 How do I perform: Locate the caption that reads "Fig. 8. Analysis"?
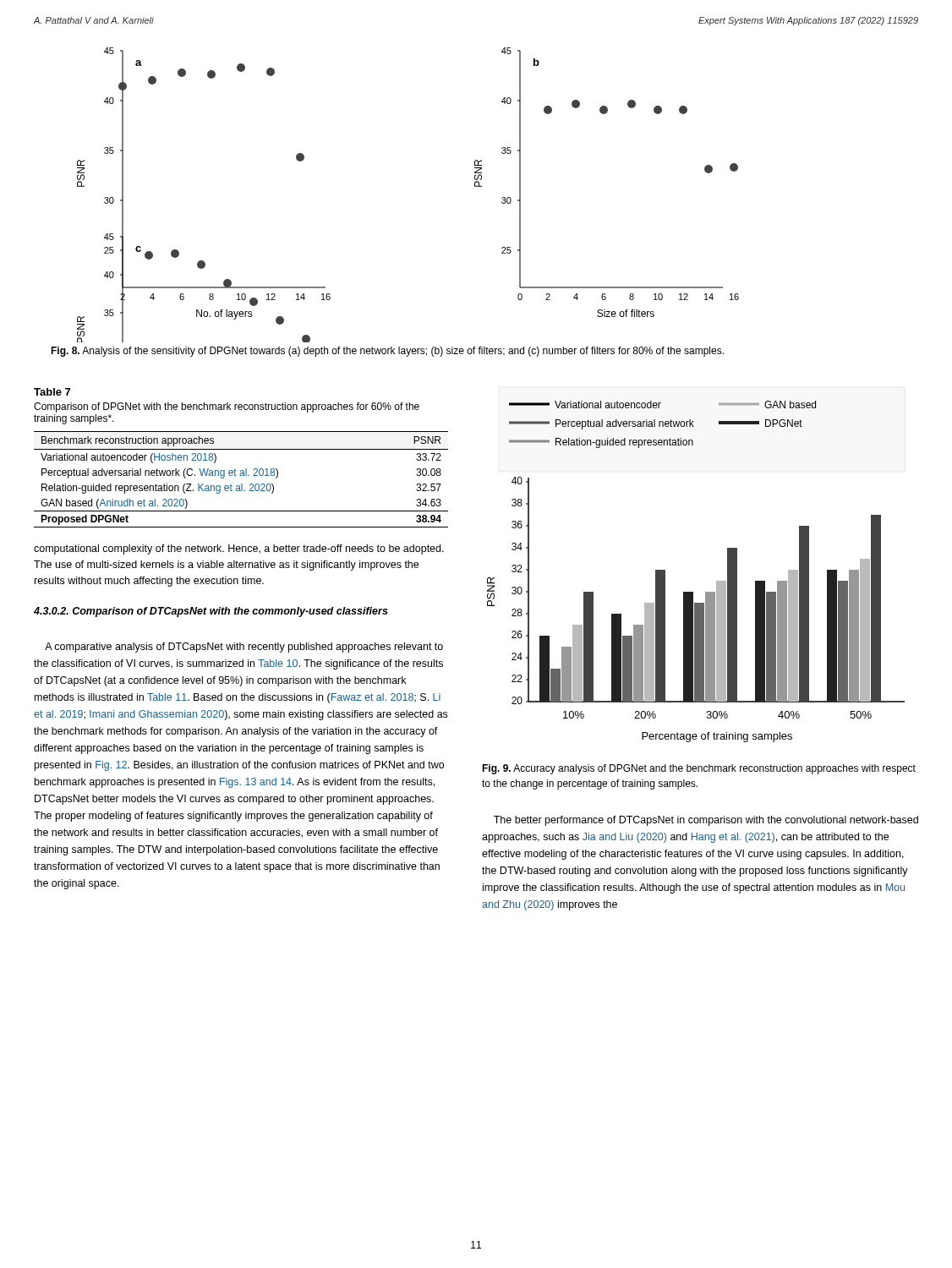pyautogui.click(x=388, y=351)
